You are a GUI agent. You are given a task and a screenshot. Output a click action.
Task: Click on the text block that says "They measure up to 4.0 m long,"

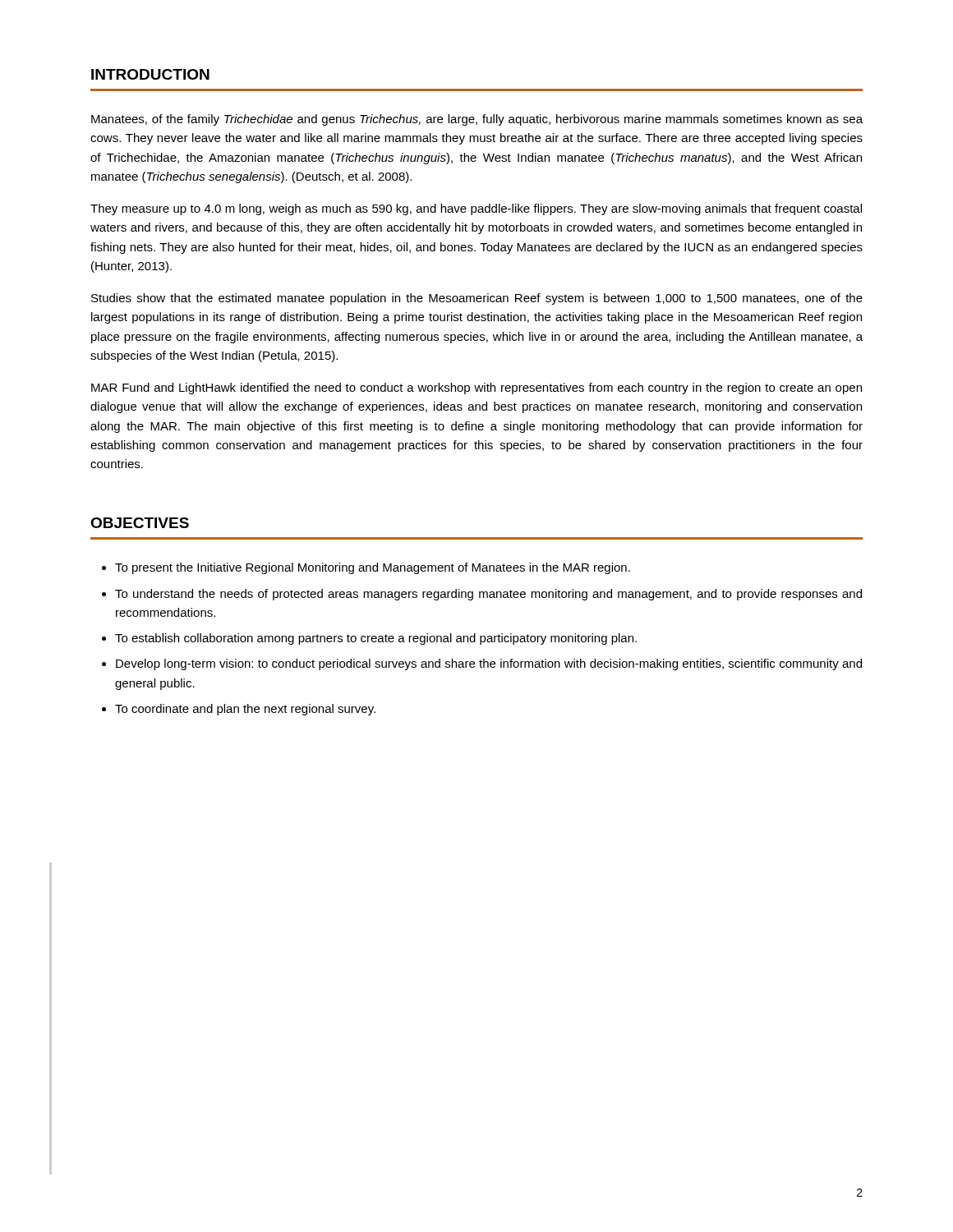(x=476, y=237)
